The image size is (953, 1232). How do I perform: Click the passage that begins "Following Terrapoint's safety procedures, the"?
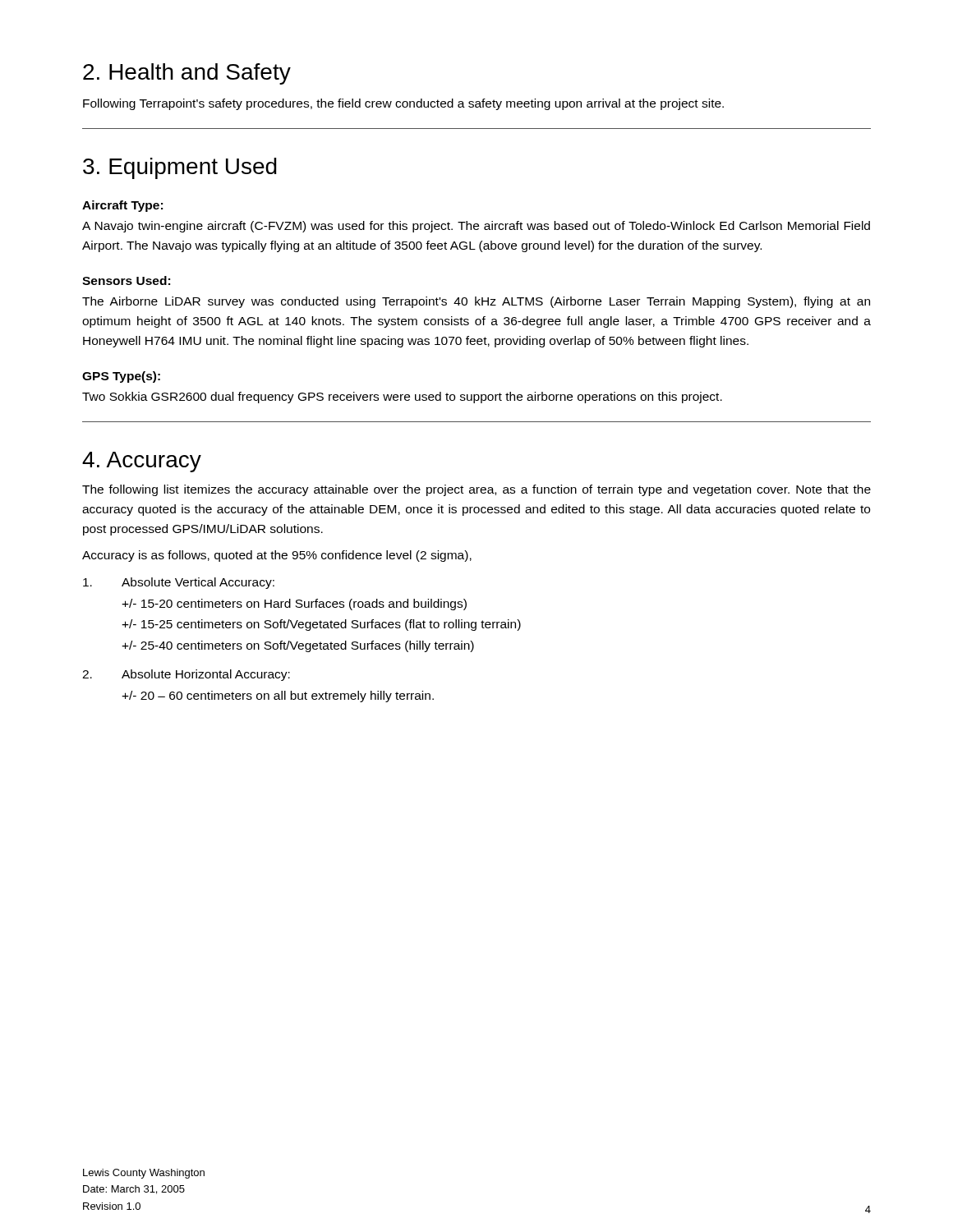[x=404, y=103]
